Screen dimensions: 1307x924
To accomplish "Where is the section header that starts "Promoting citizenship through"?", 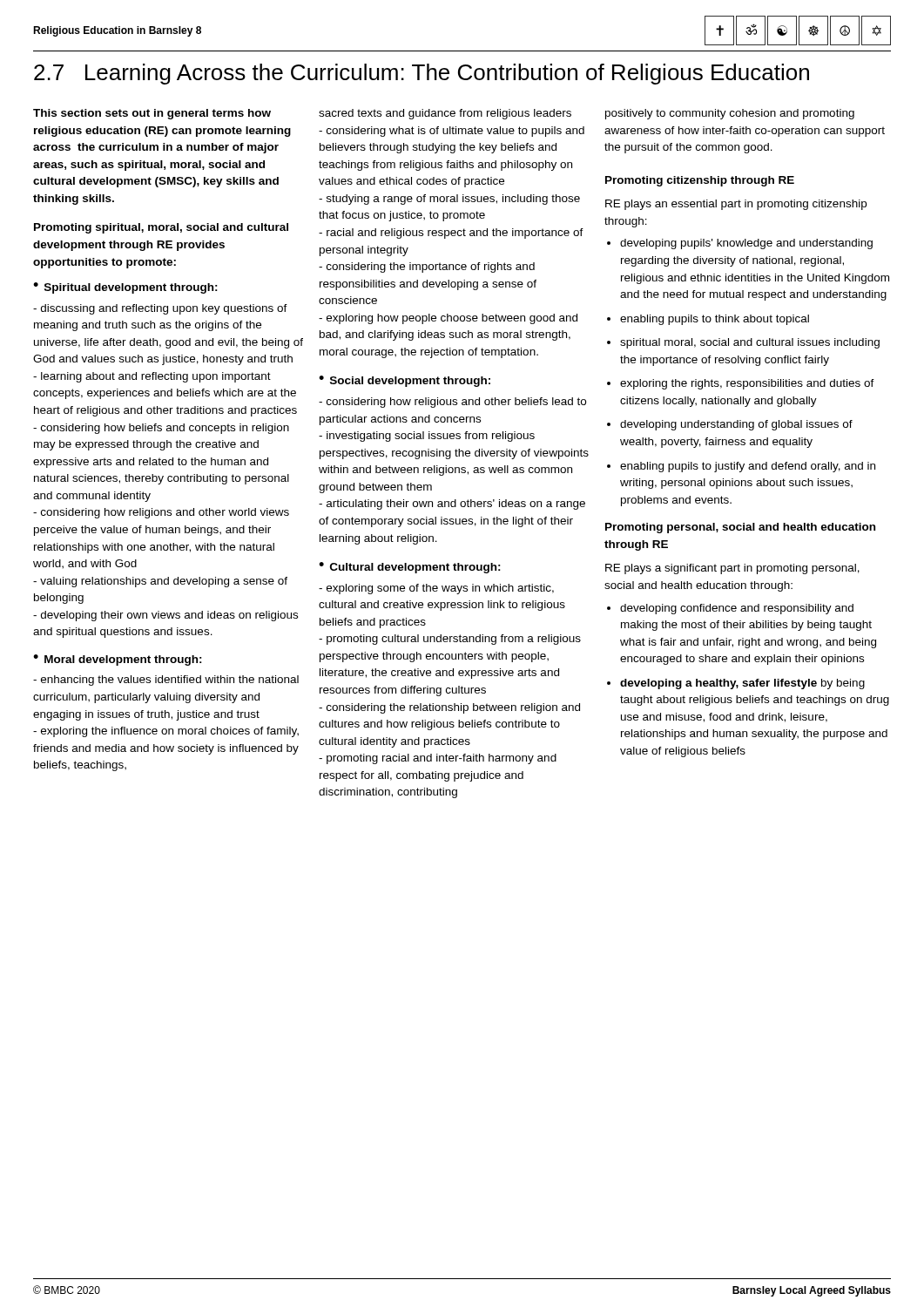I will click(699, 180).
